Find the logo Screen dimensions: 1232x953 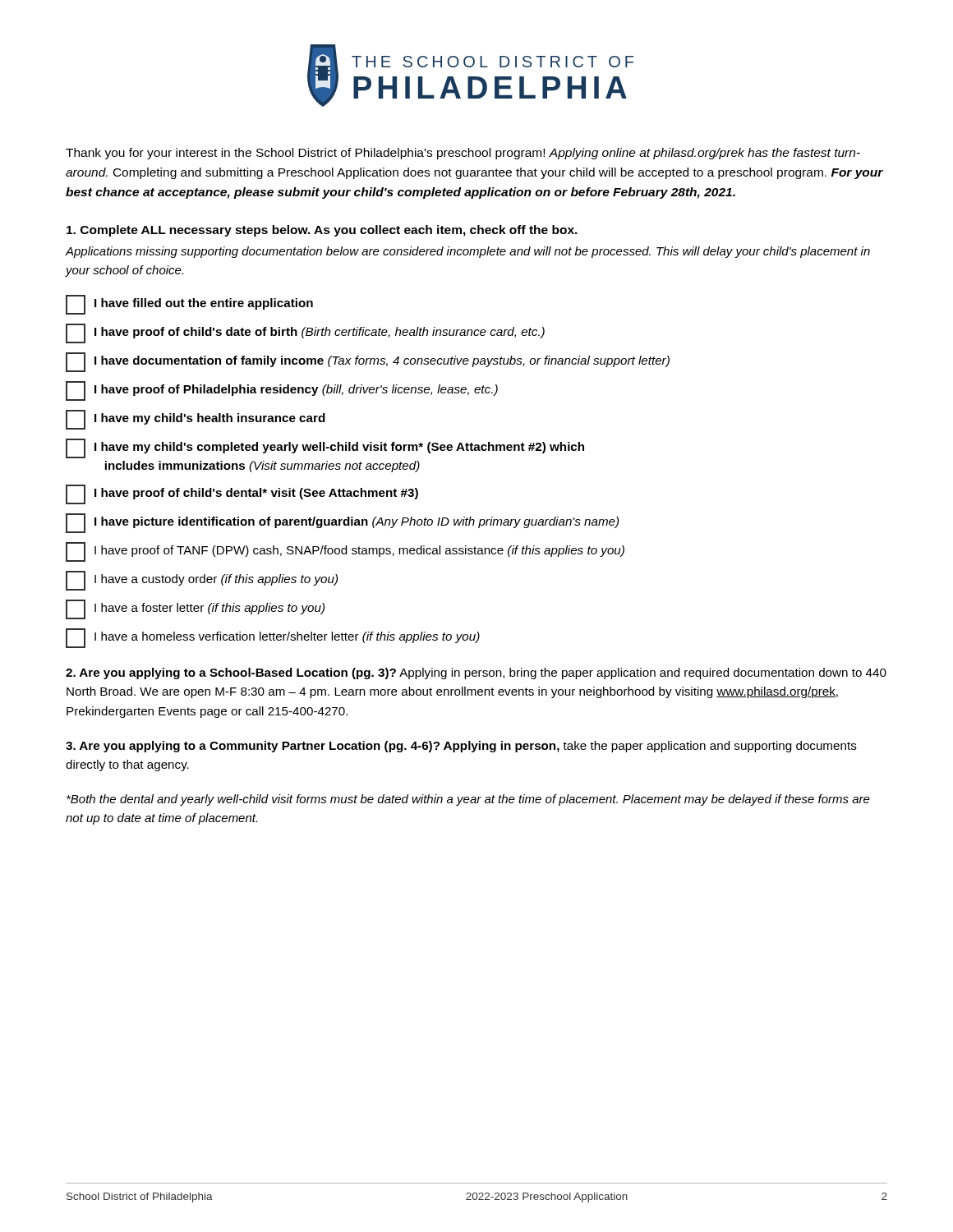[x=476, y=71]
